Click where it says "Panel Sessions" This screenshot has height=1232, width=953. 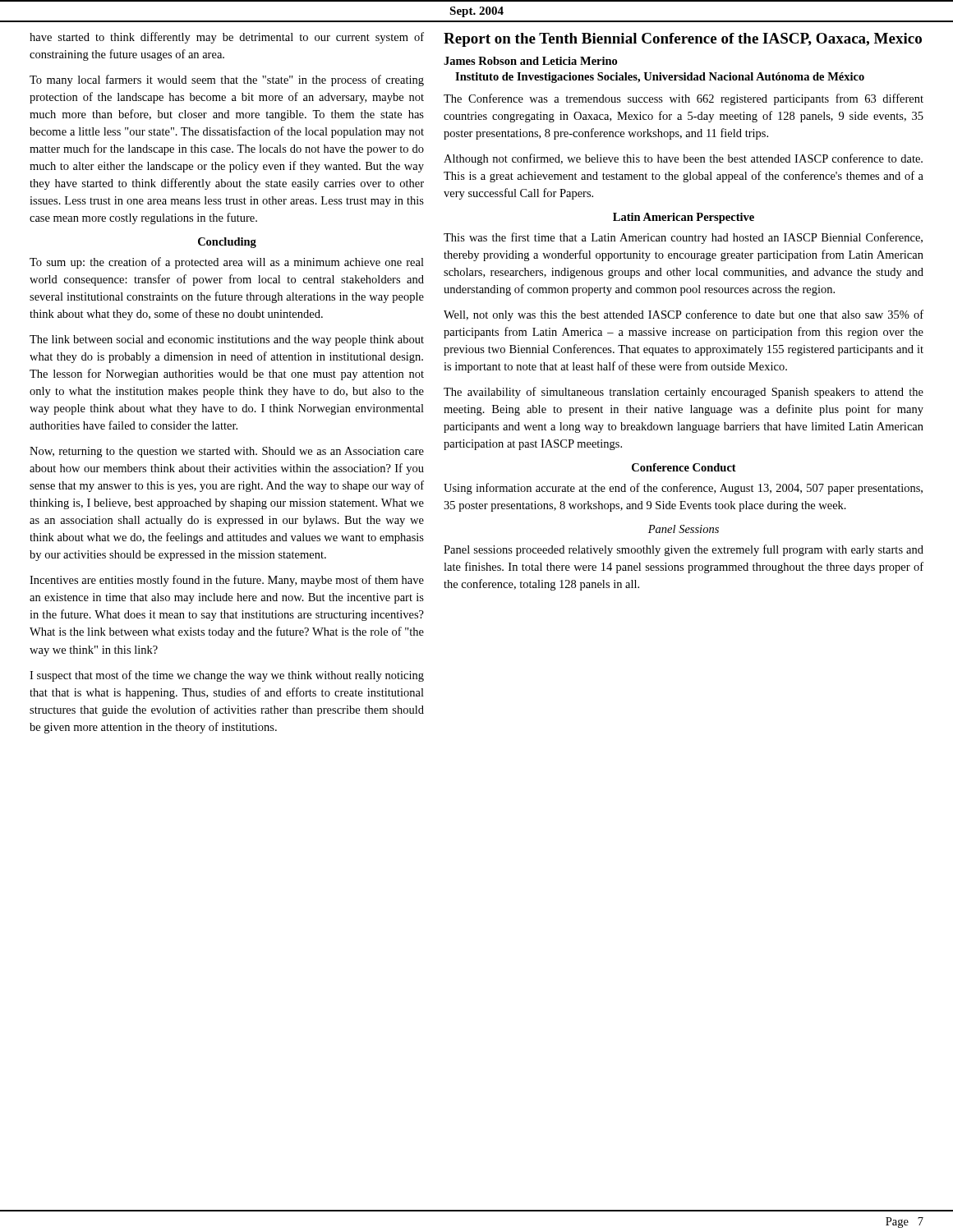click(x=684, y=529)
